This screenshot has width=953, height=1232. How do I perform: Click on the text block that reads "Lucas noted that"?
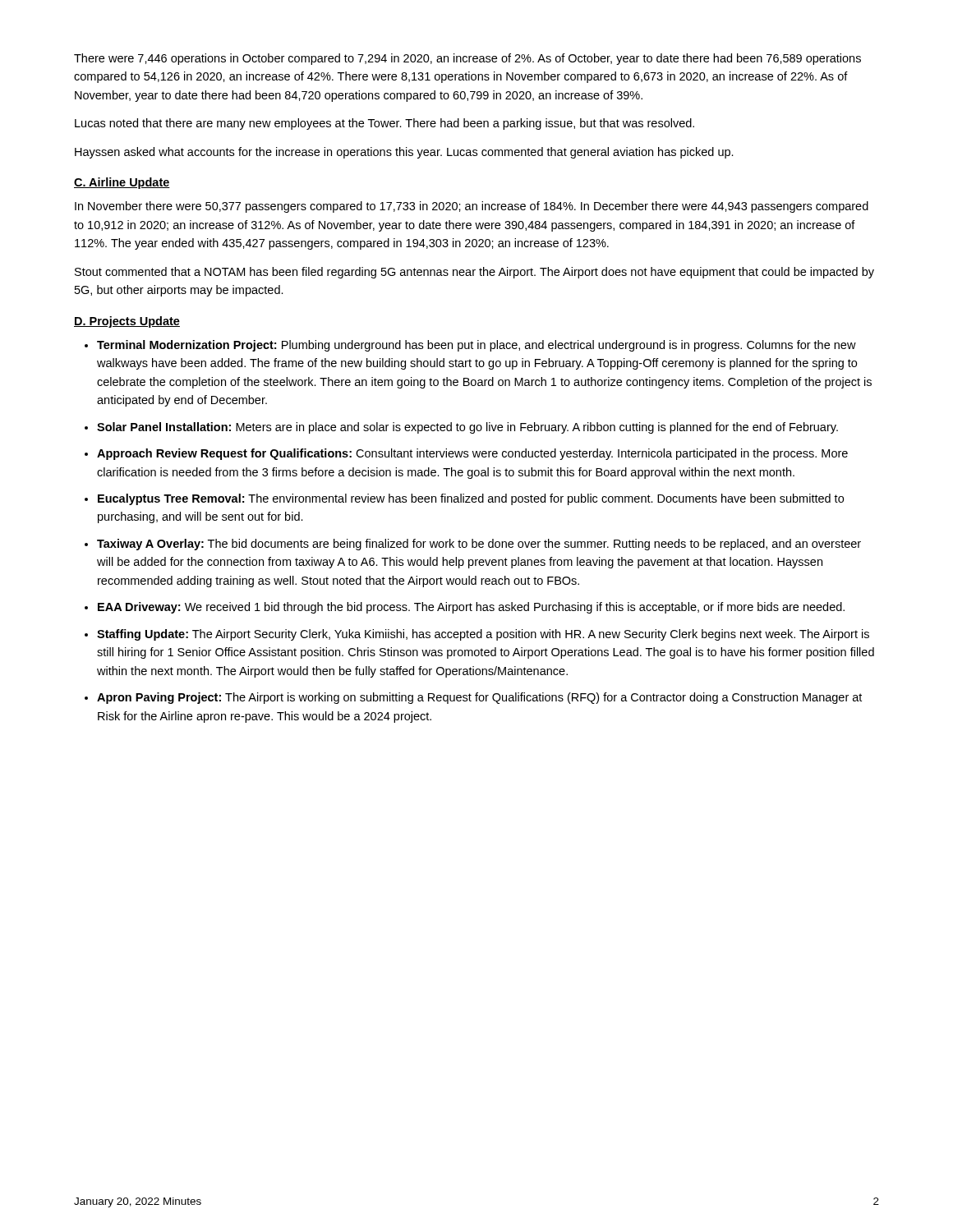click(x=385, y=124)
